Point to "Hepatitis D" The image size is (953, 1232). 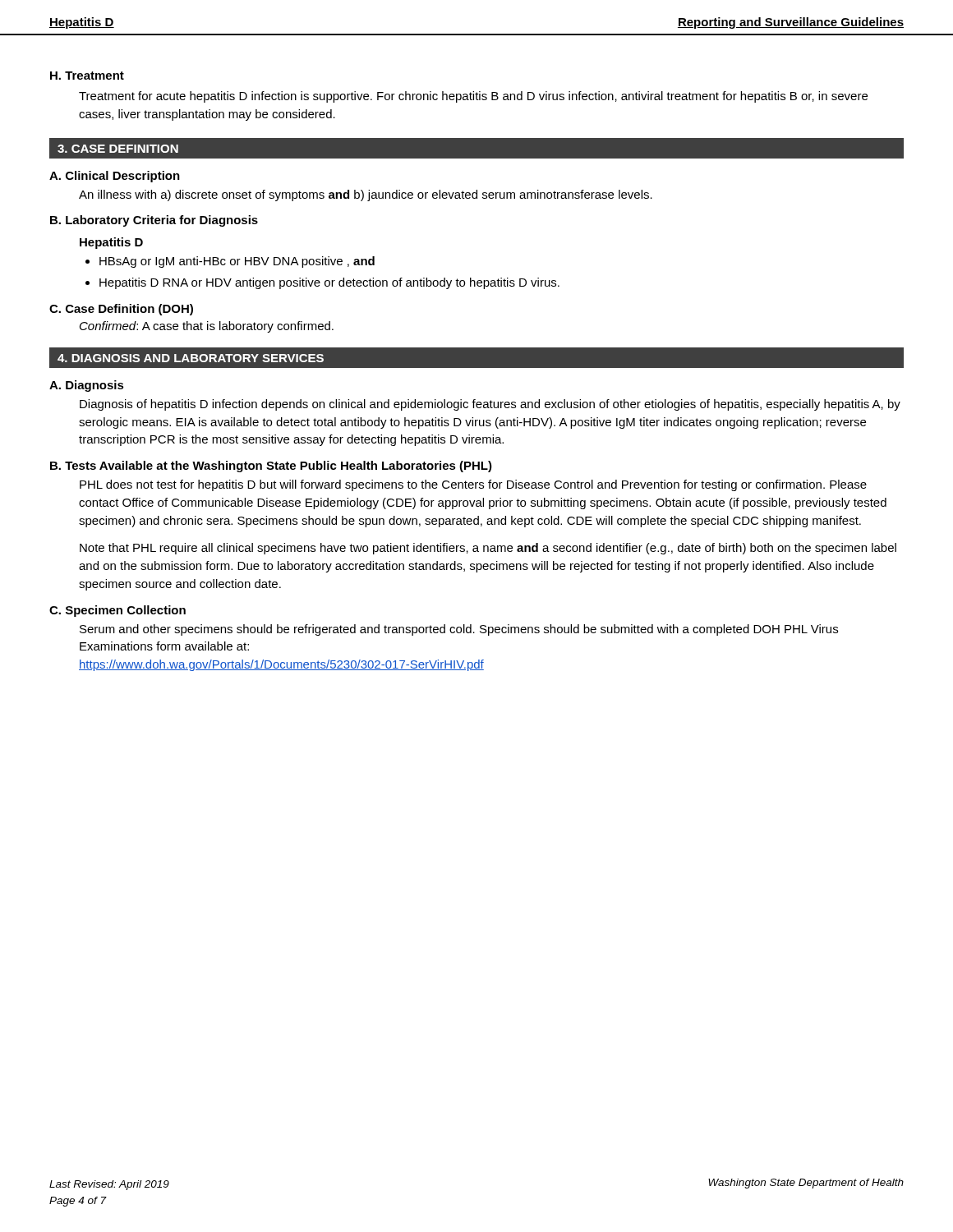coord(111,242)
